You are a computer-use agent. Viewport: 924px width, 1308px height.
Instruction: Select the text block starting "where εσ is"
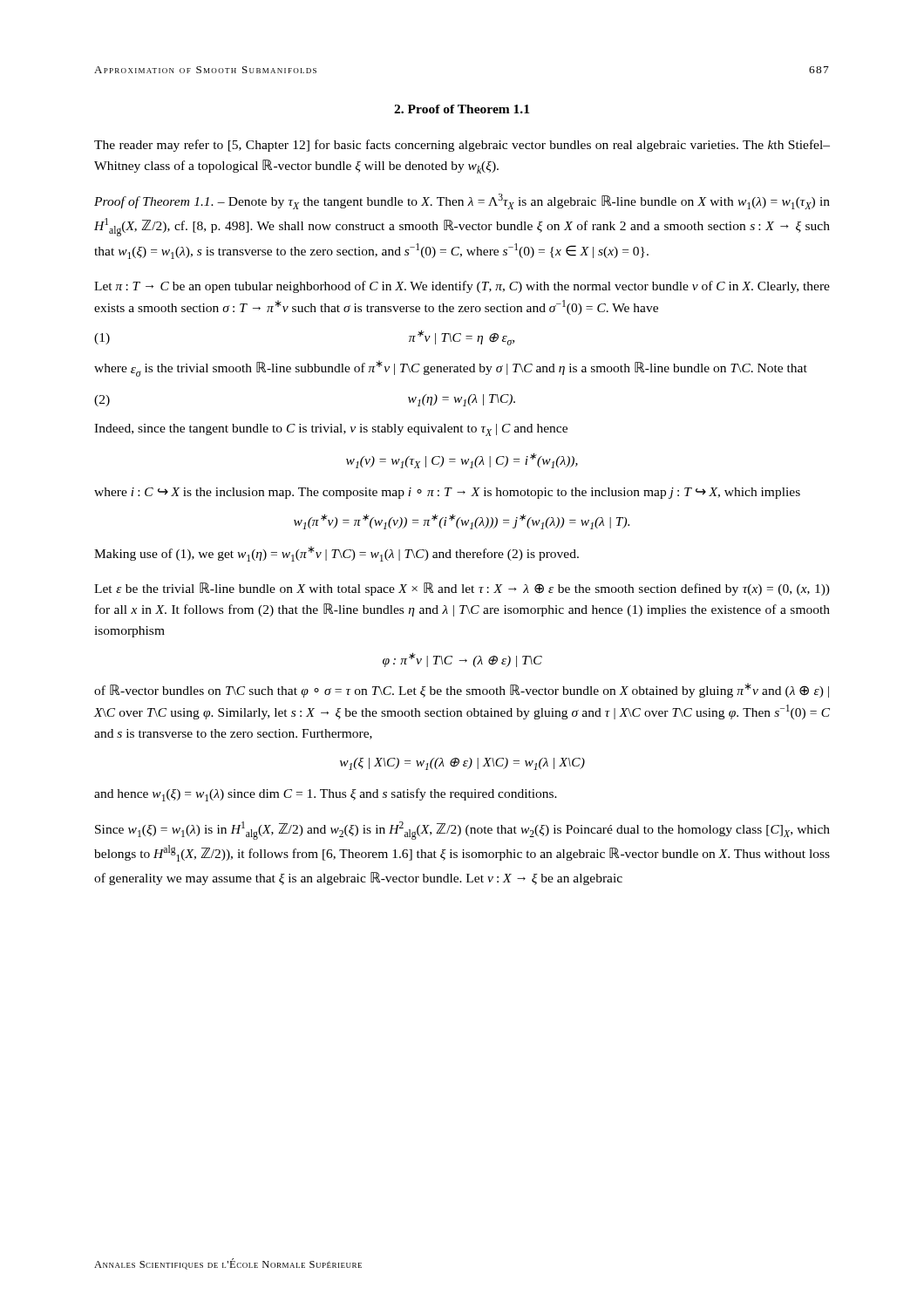451,369
